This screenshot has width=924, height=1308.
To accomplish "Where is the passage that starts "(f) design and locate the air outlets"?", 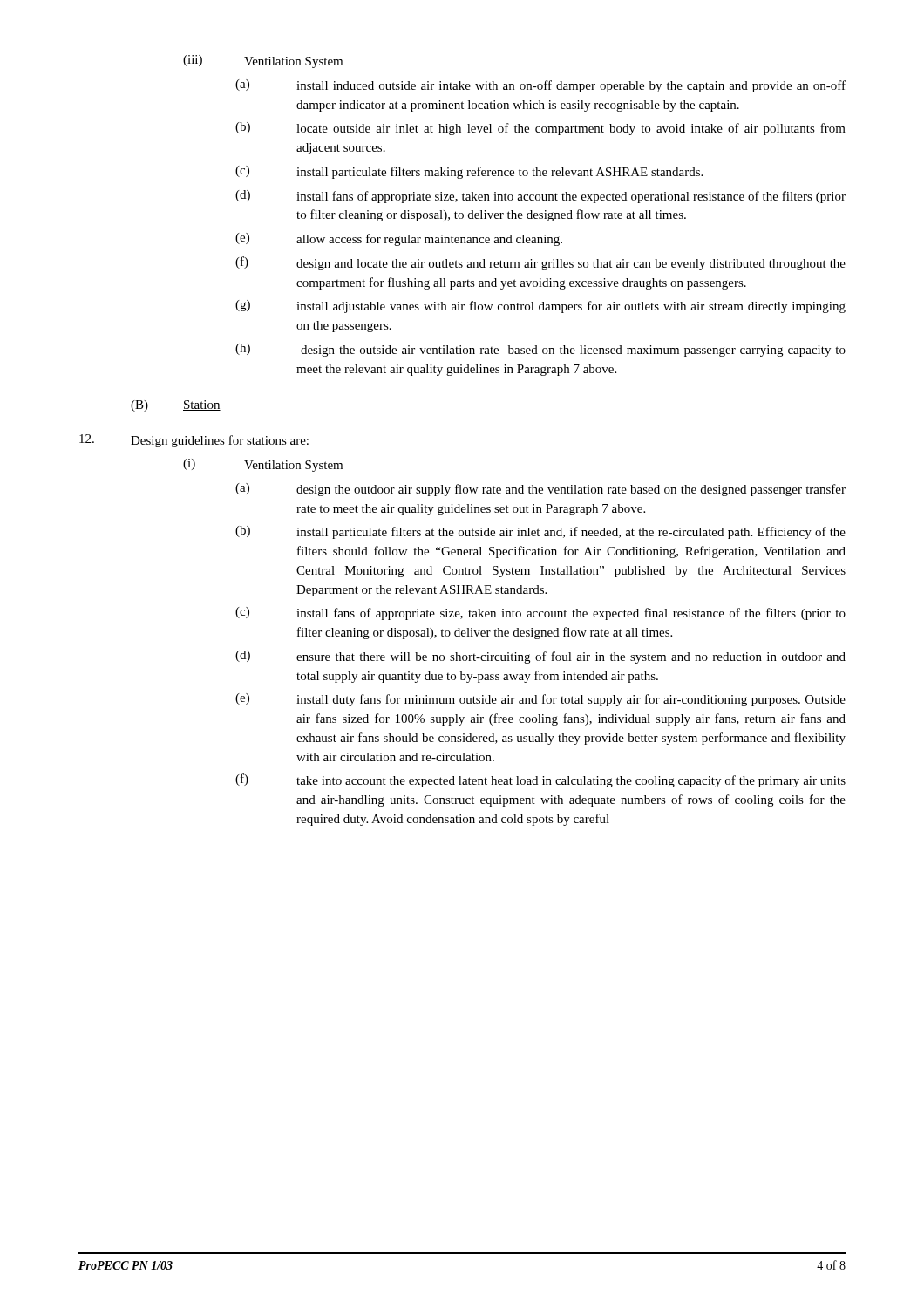I will coord(540,273).
